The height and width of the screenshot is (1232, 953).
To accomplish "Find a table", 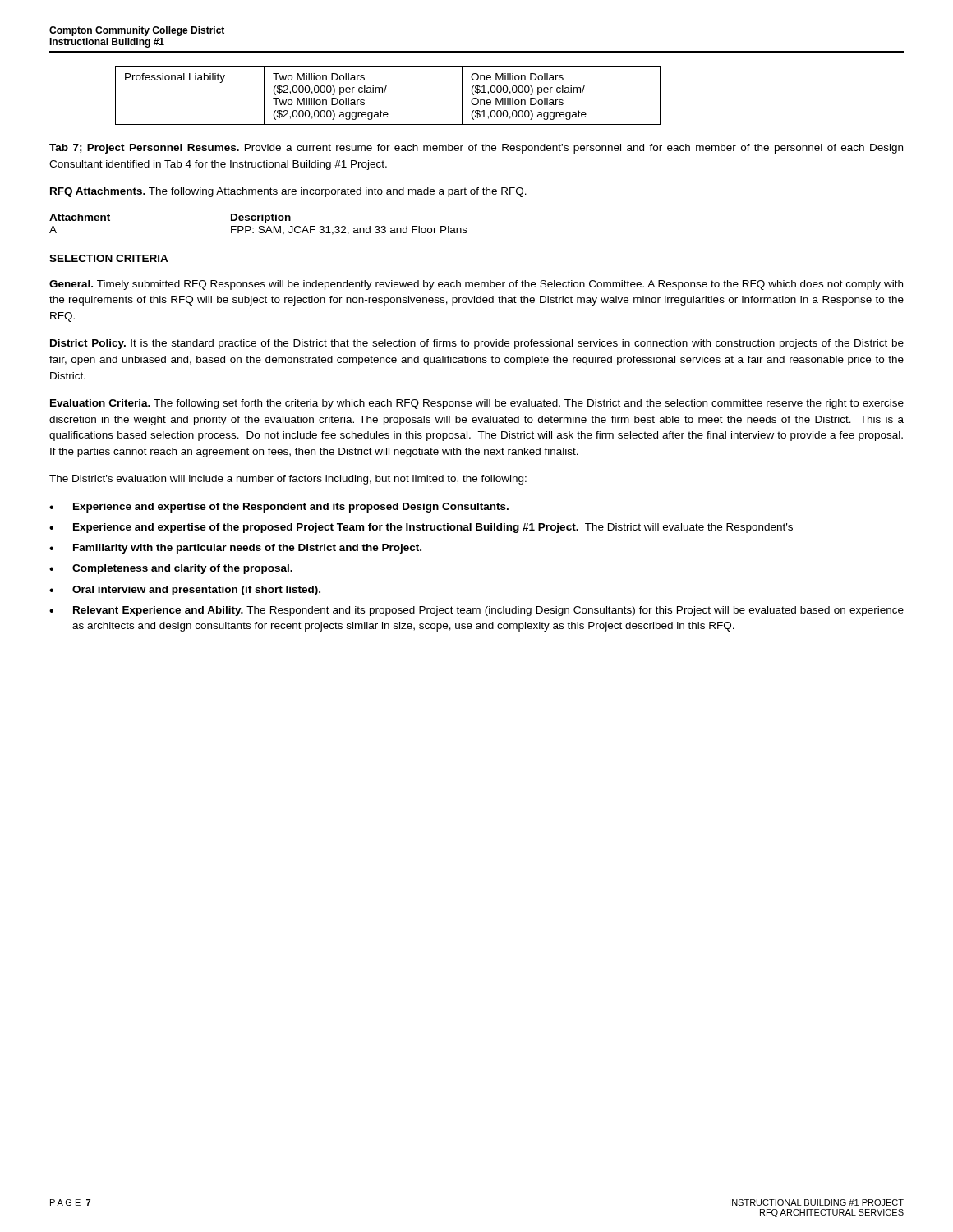I will tap(509, 95).
